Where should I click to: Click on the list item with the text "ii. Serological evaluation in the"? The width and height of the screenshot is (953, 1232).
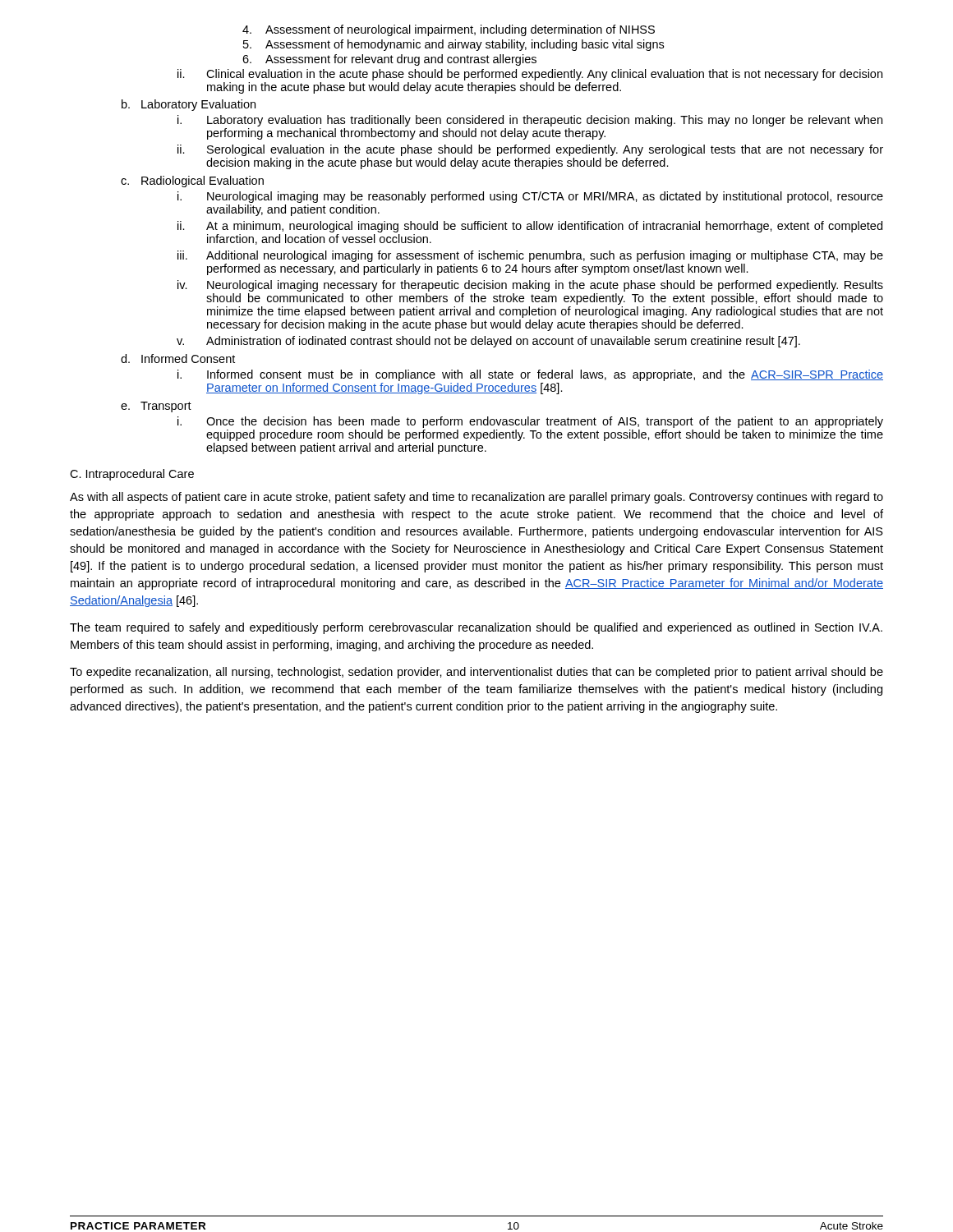(530, 156)
